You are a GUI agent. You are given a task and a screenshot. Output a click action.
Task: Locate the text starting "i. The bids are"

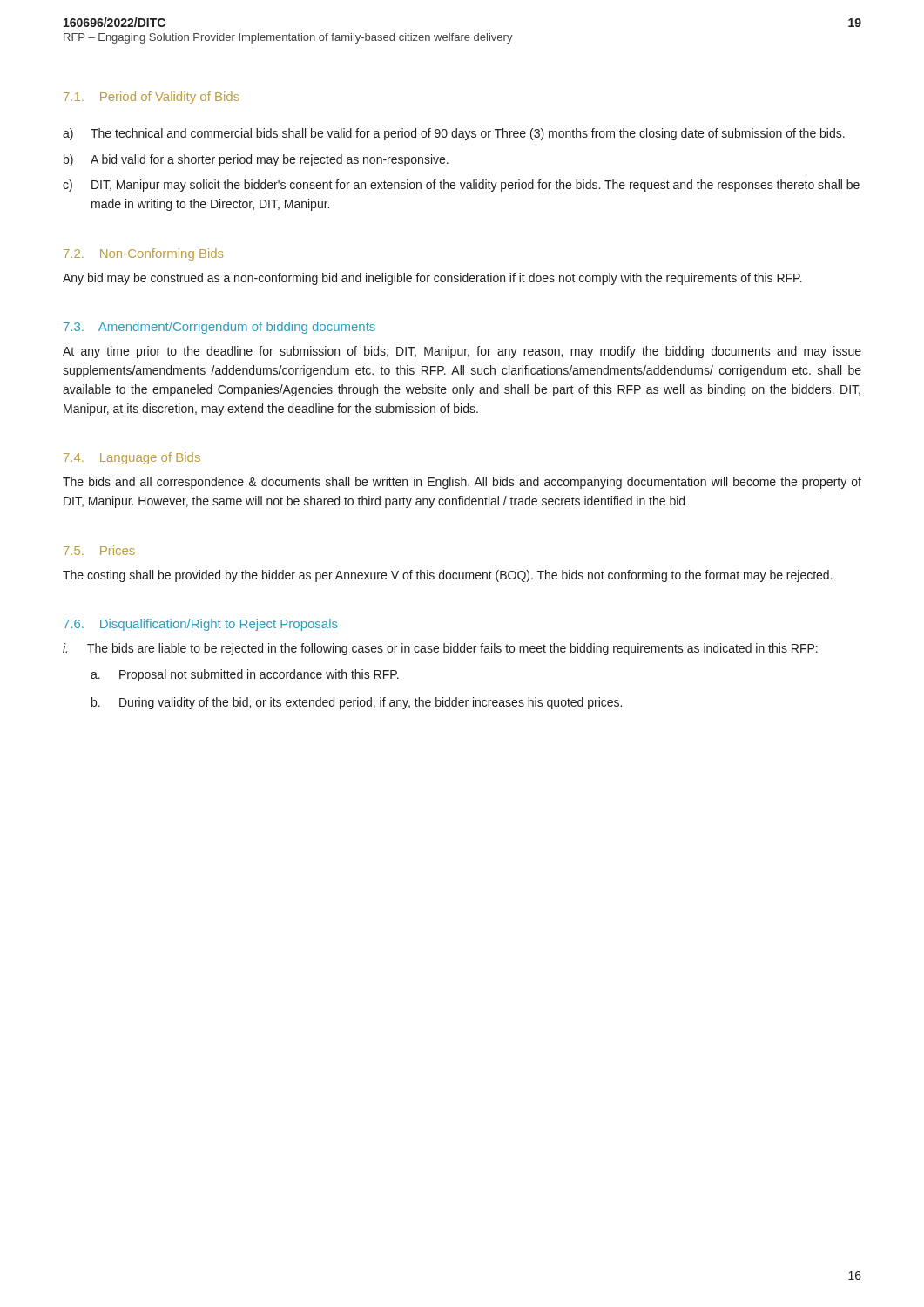[x=462, y=649]
